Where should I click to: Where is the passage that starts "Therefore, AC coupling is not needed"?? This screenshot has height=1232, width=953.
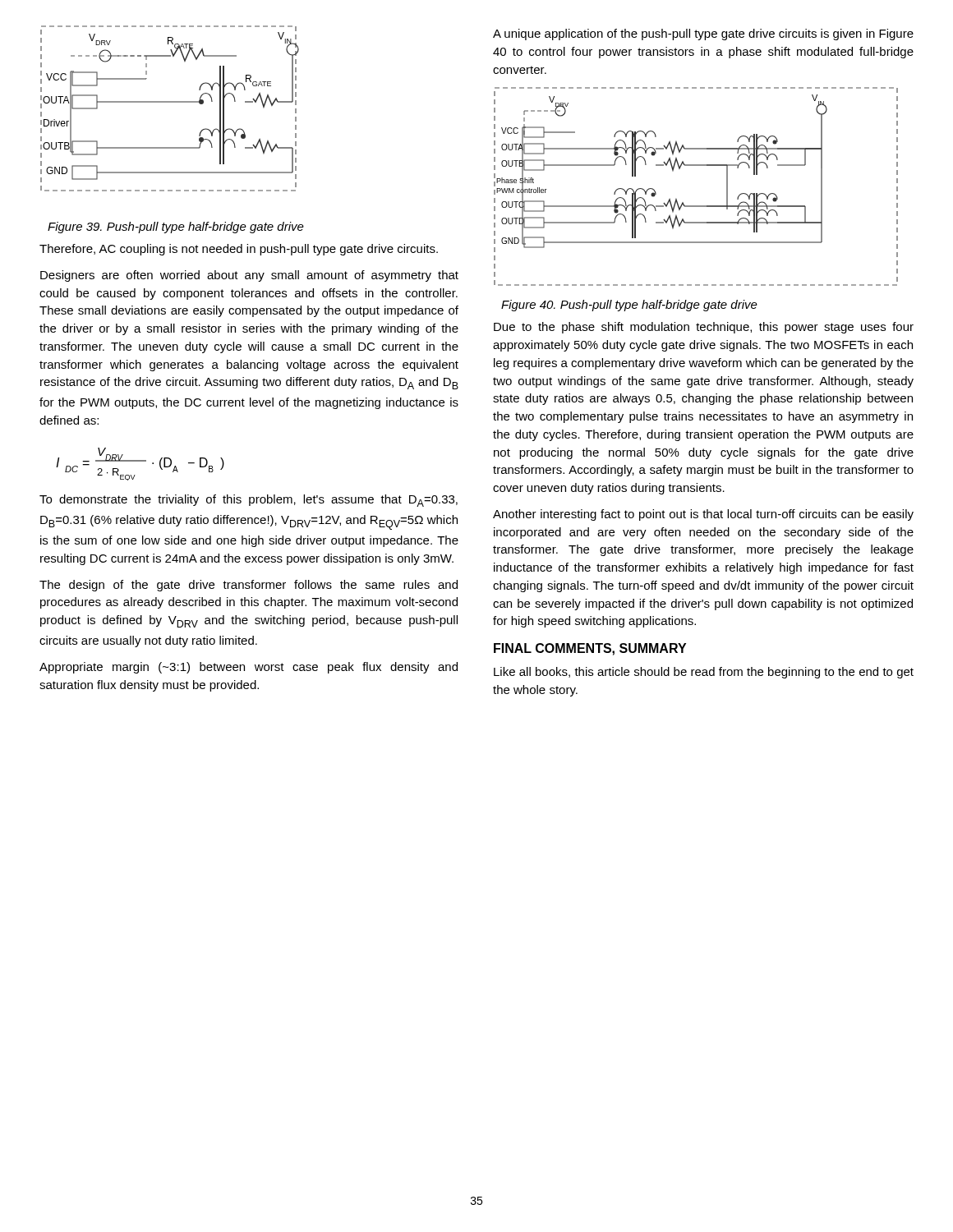point(249,335)
